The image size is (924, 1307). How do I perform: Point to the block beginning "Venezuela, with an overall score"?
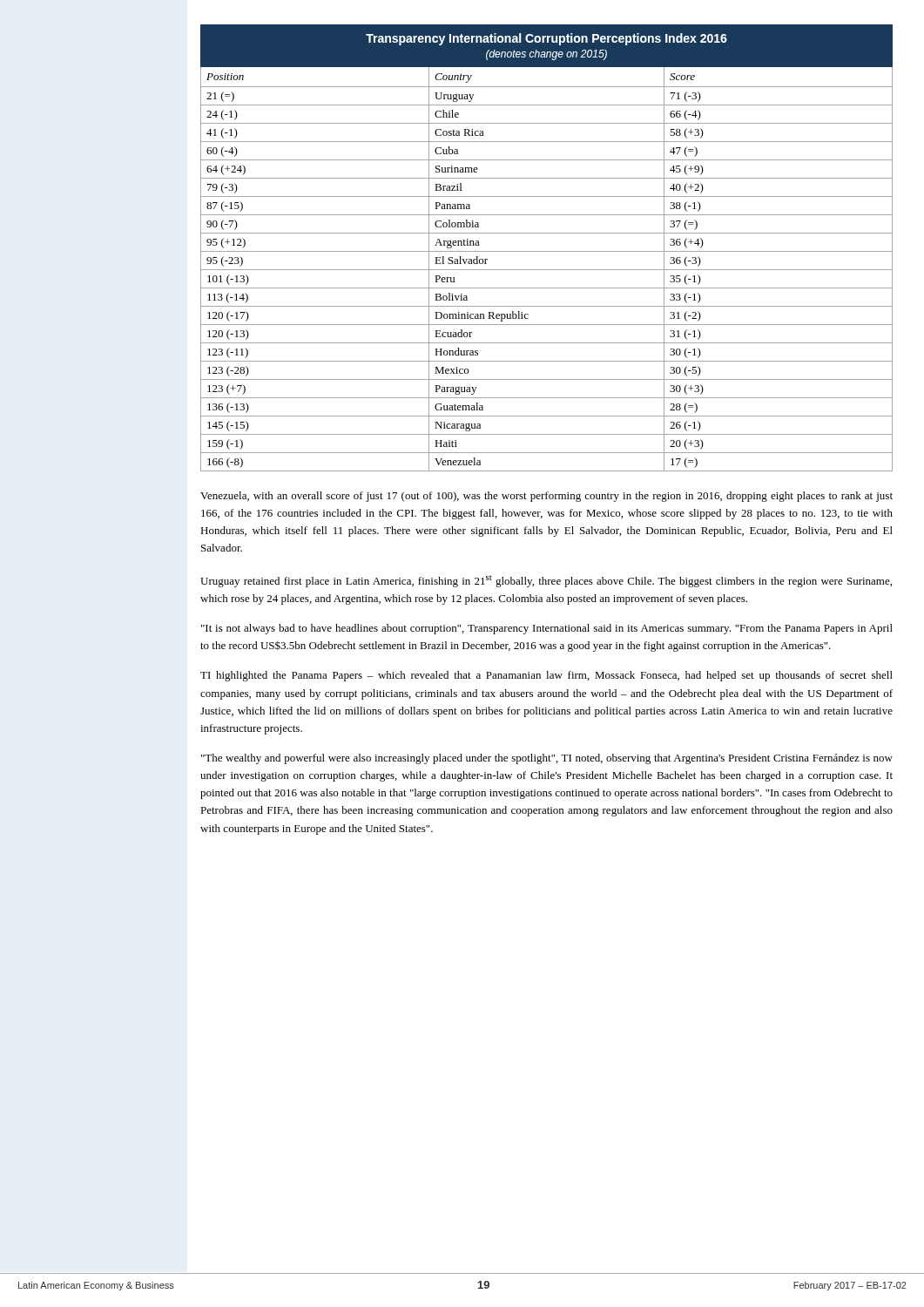(x=546, y=522)
